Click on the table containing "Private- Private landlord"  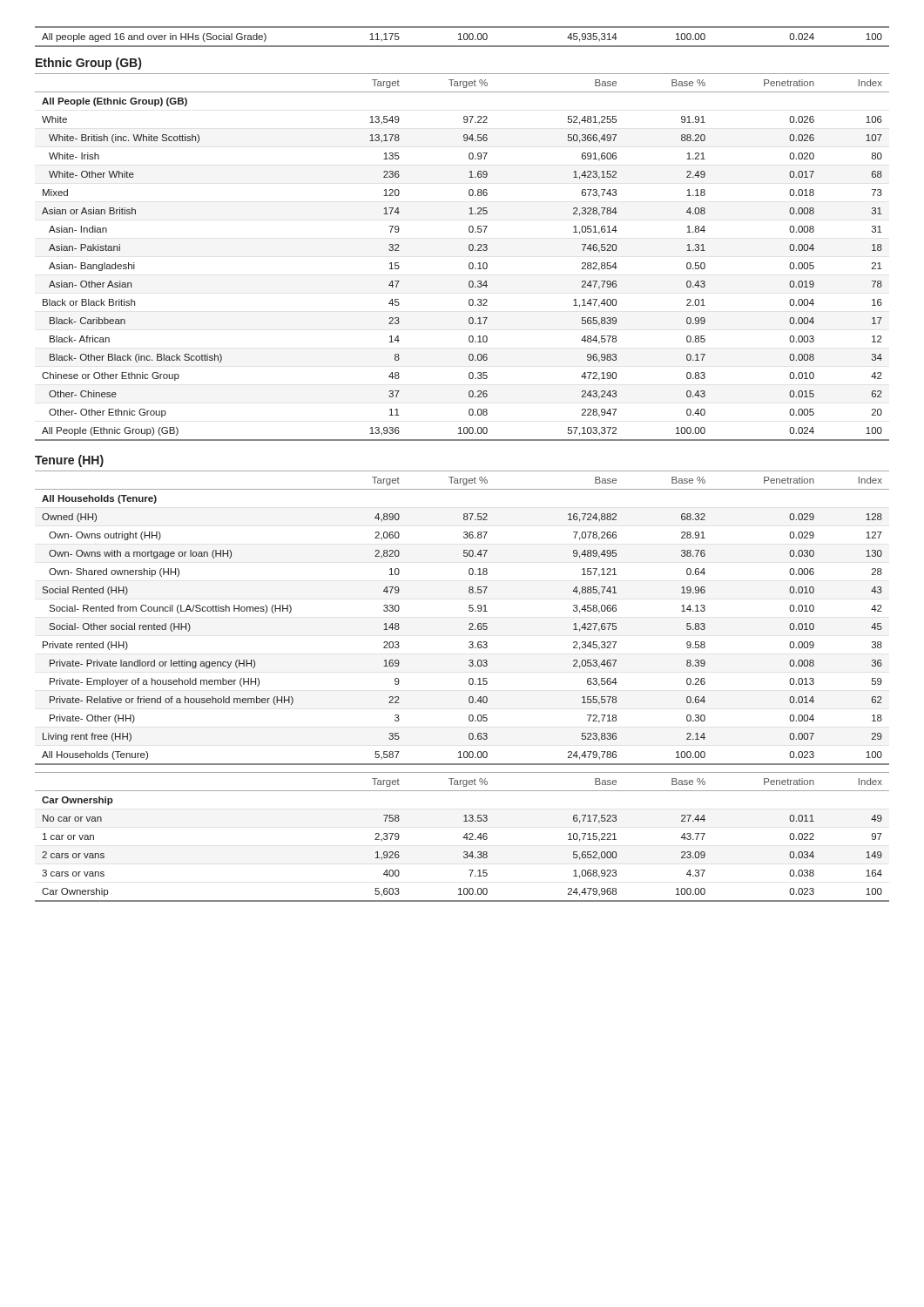click(462, 618)
